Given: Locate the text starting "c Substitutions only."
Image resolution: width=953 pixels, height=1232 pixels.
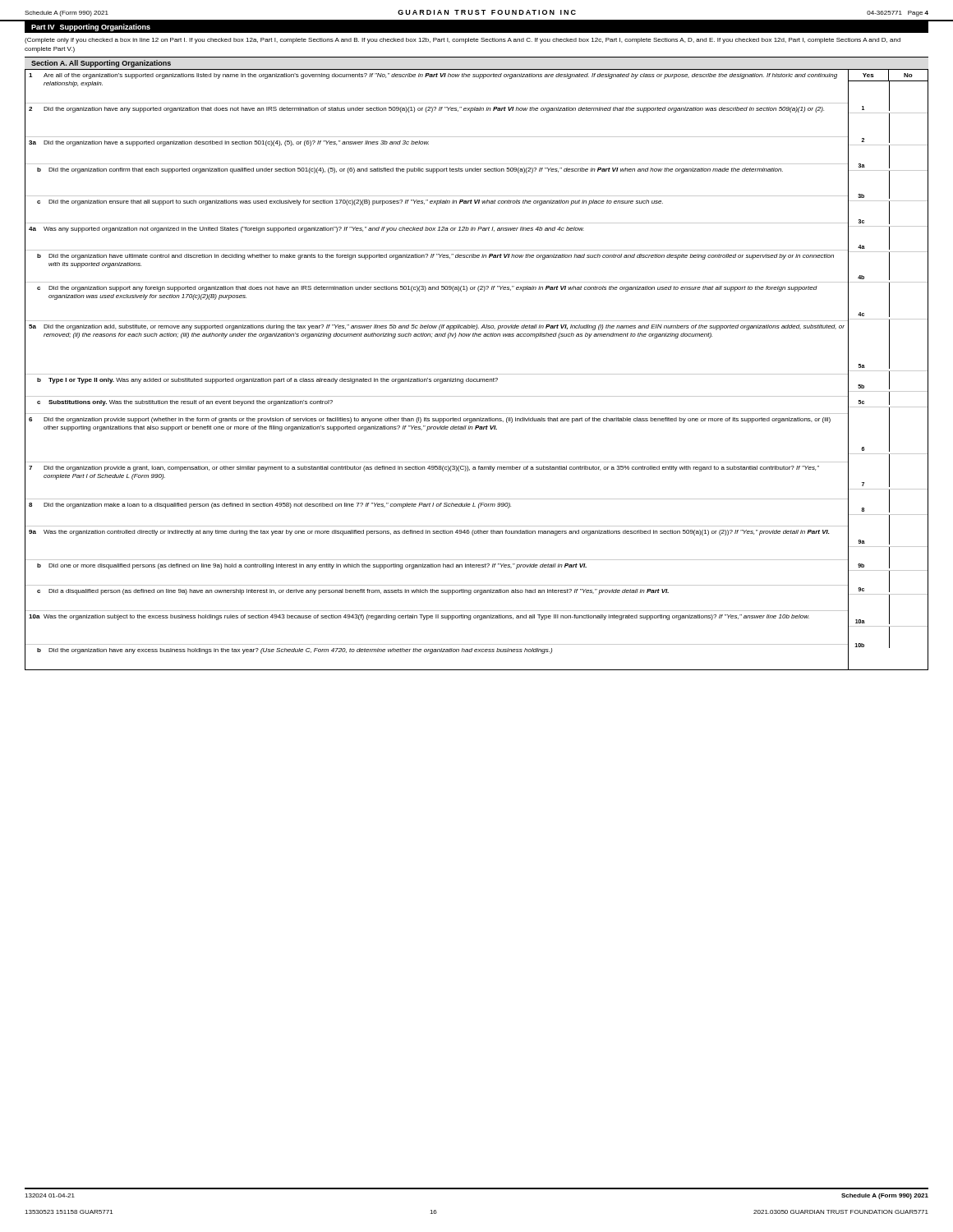Looking at the screenshot, I should (x=185, y=405).
